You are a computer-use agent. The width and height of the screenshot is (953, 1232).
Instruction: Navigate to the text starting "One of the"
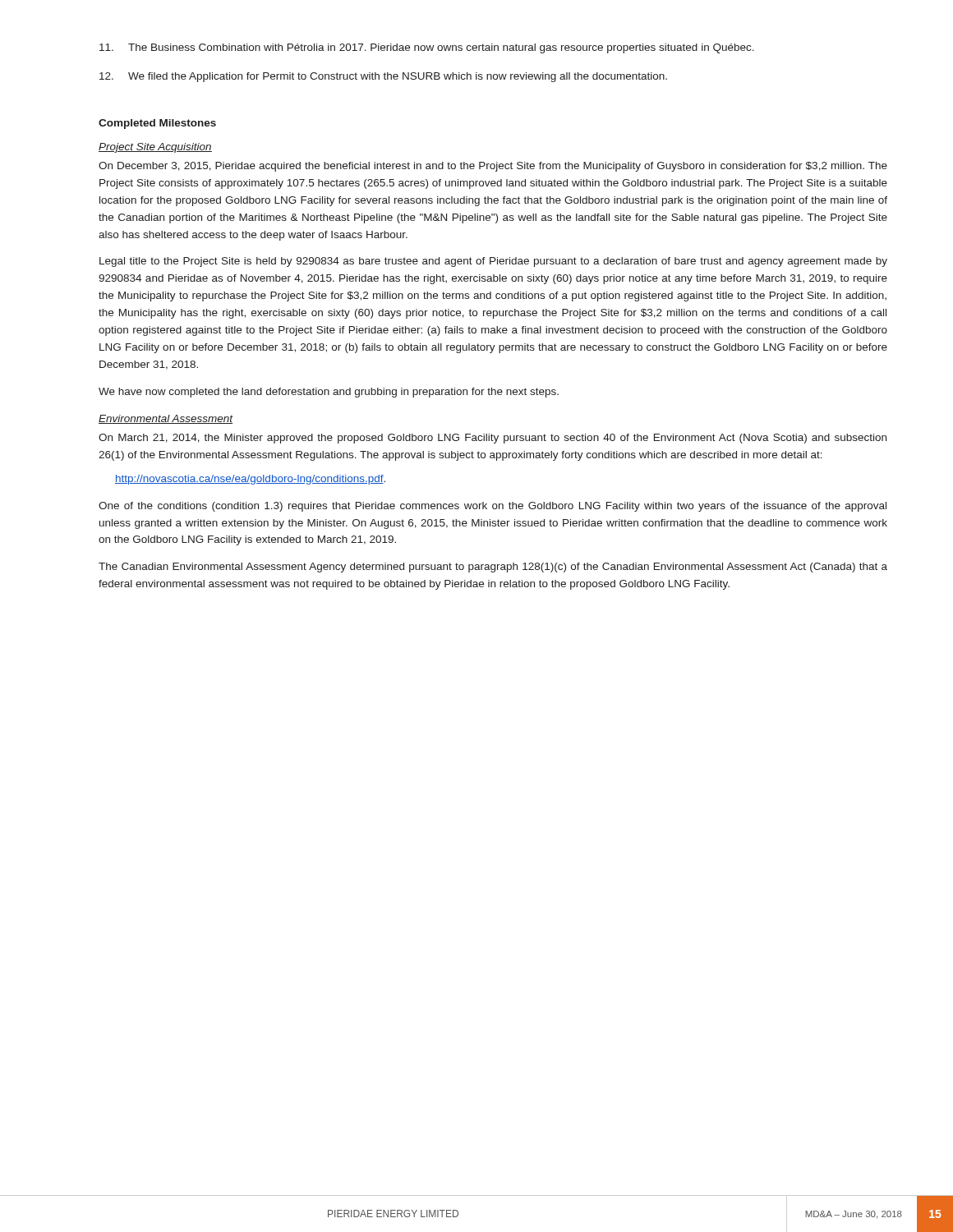(493, 522)
